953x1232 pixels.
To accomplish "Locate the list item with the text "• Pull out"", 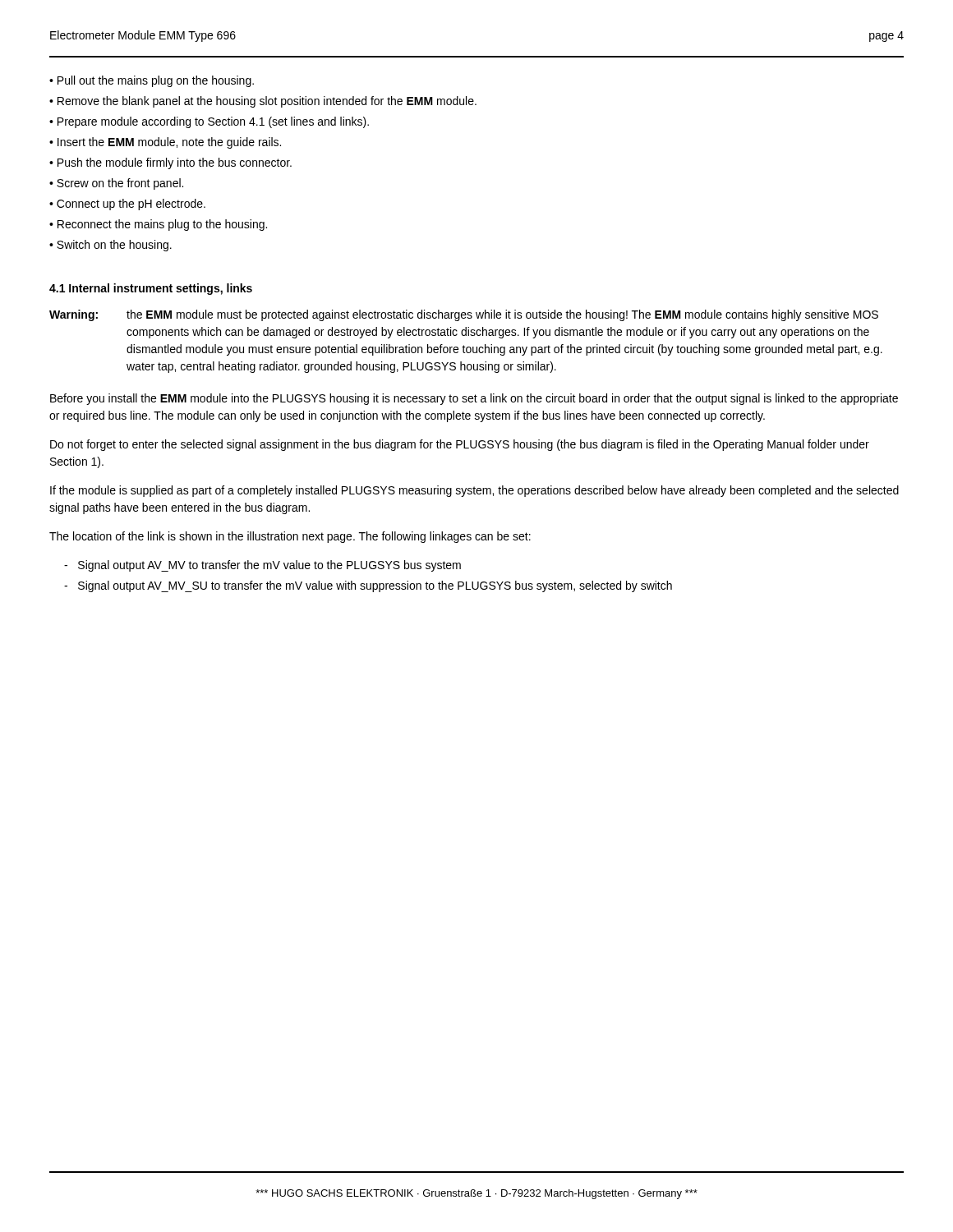I will click(152, 81).
